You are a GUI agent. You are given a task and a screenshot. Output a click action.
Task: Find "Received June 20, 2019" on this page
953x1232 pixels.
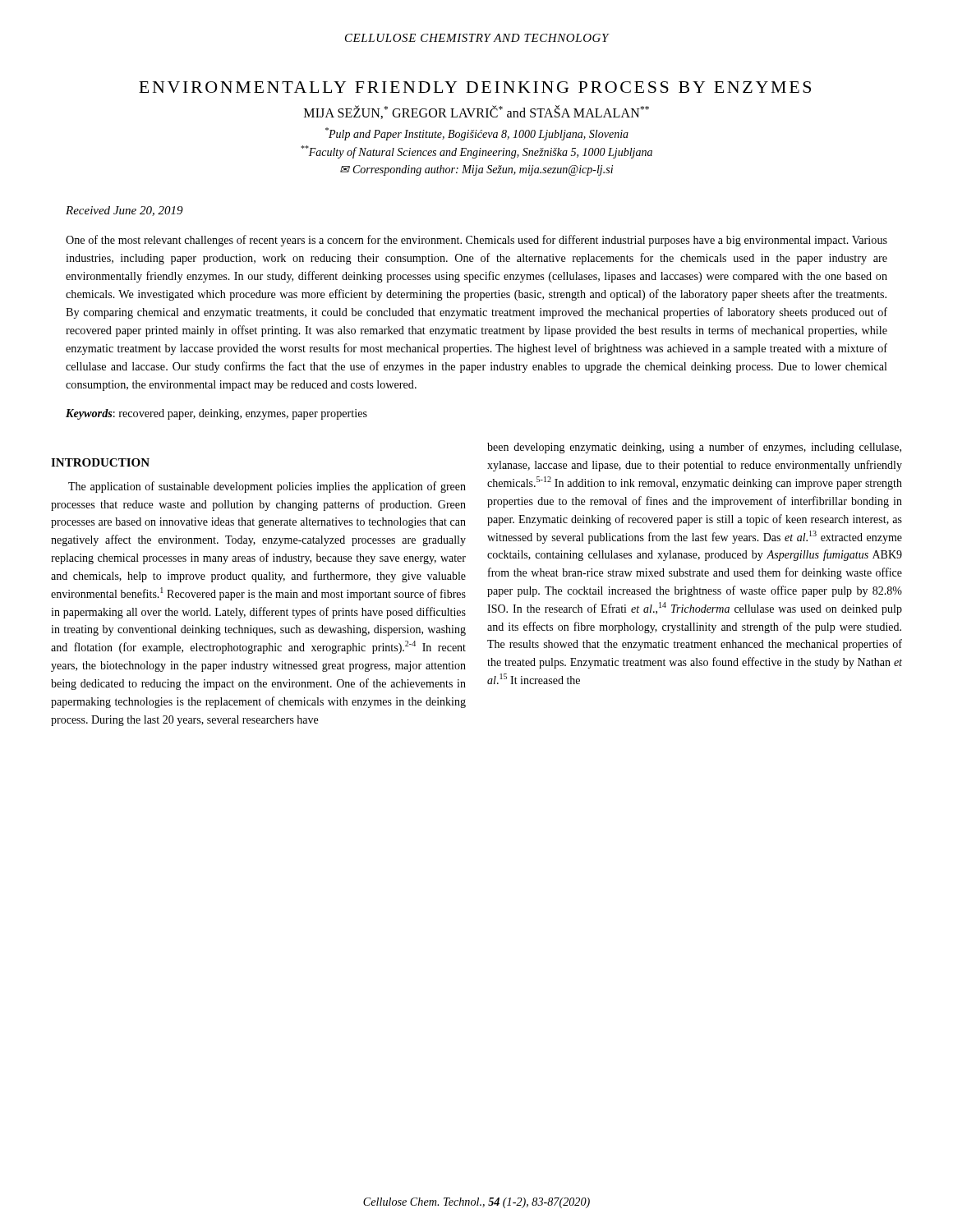tap(124, 210)
